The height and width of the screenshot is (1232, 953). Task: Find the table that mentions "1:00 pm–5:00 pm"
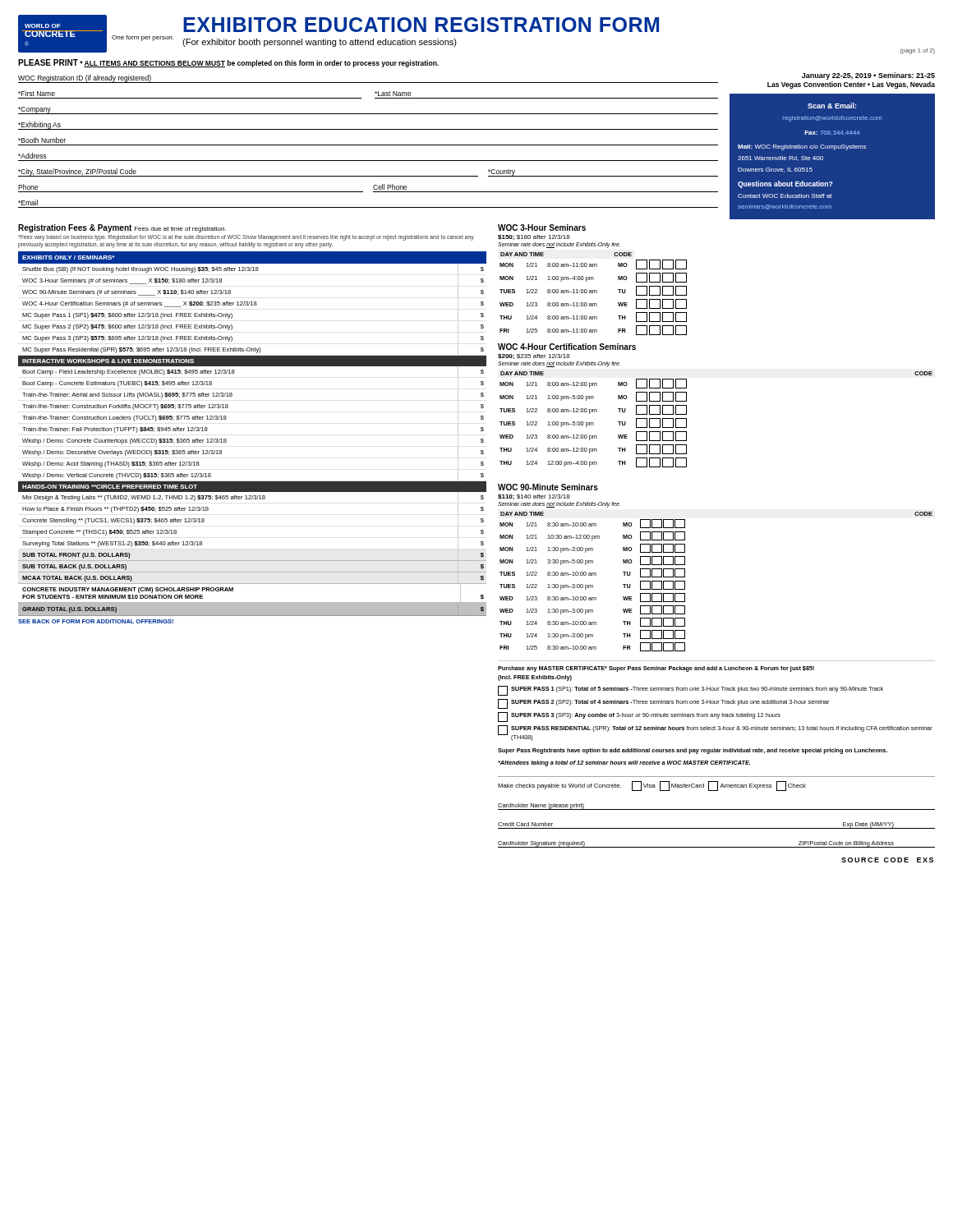[x=716, y=419]
